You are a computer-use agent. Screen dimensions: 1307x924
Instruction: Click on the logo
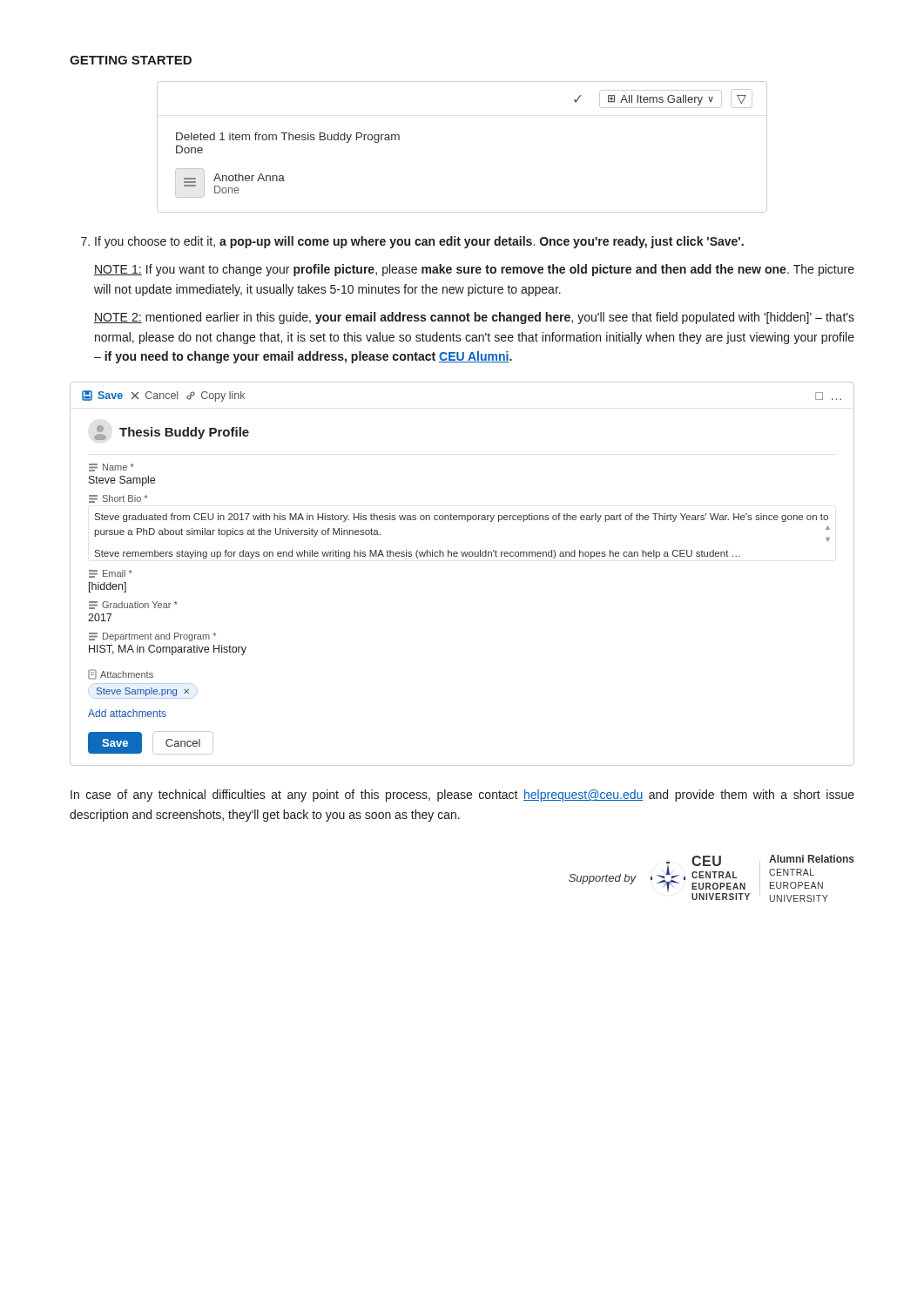462,878
